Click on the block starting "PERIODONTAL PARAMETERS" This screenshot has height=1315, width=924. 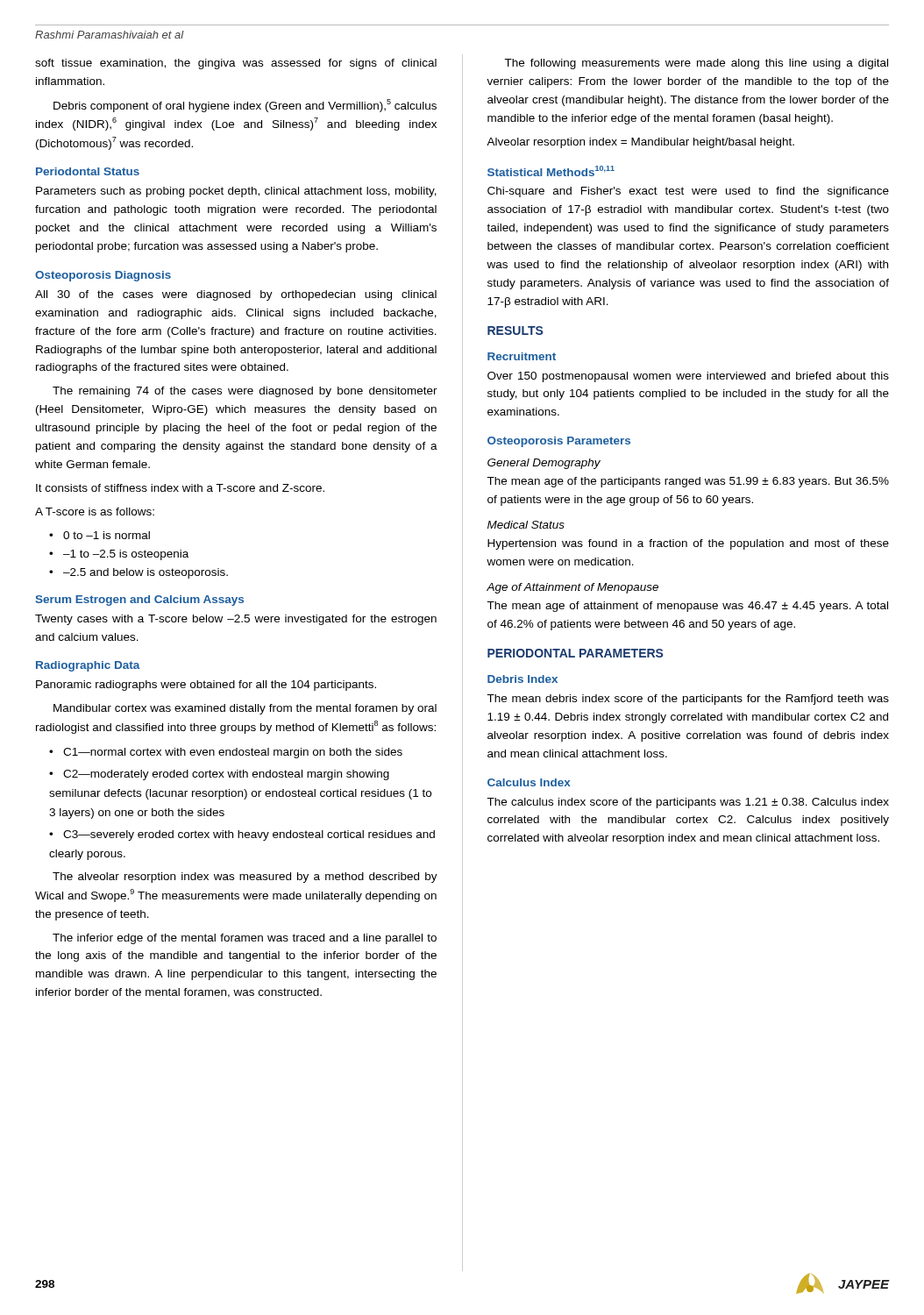575,653
